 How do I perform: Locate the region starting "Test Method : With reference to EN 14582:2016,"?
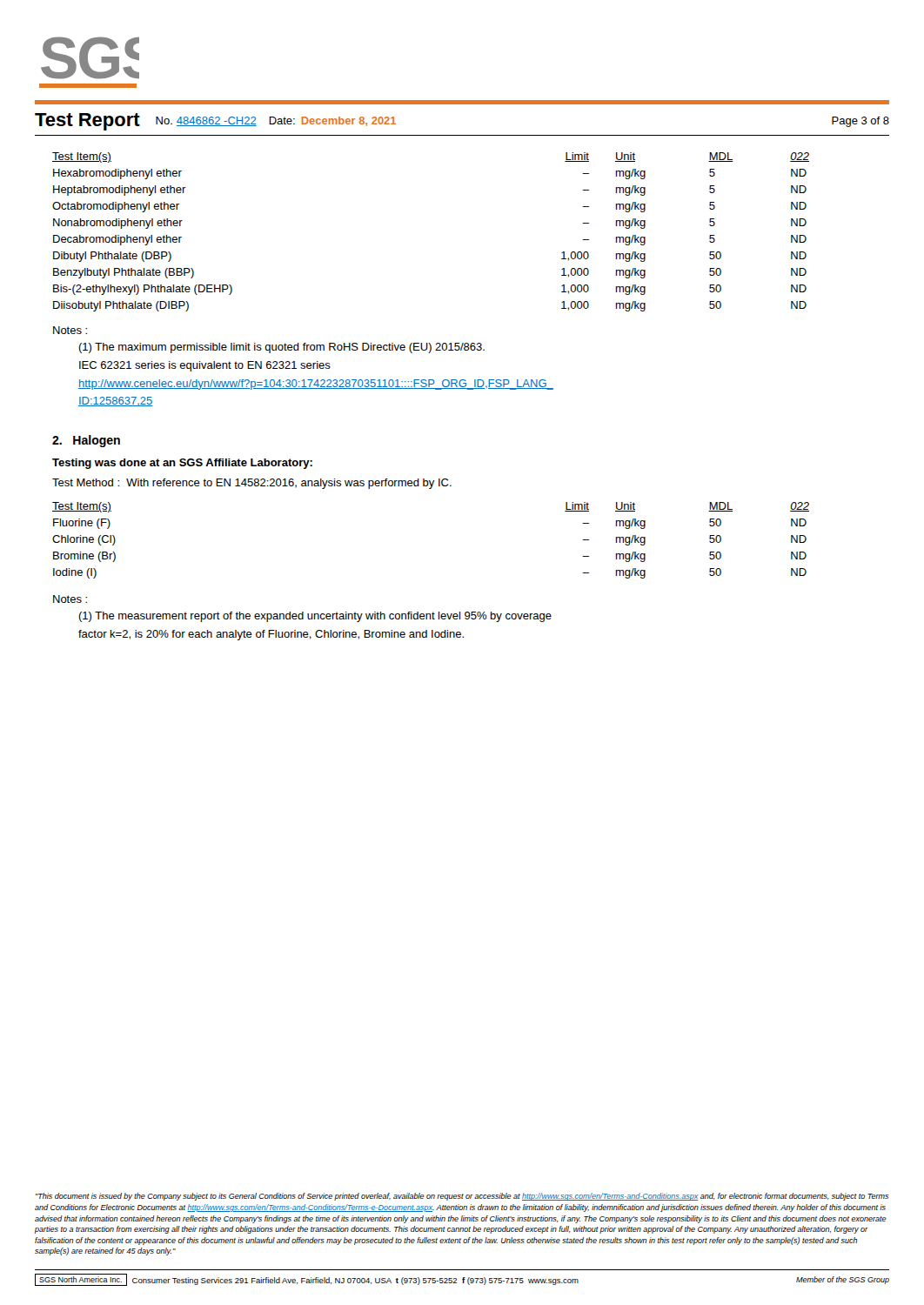252,483
